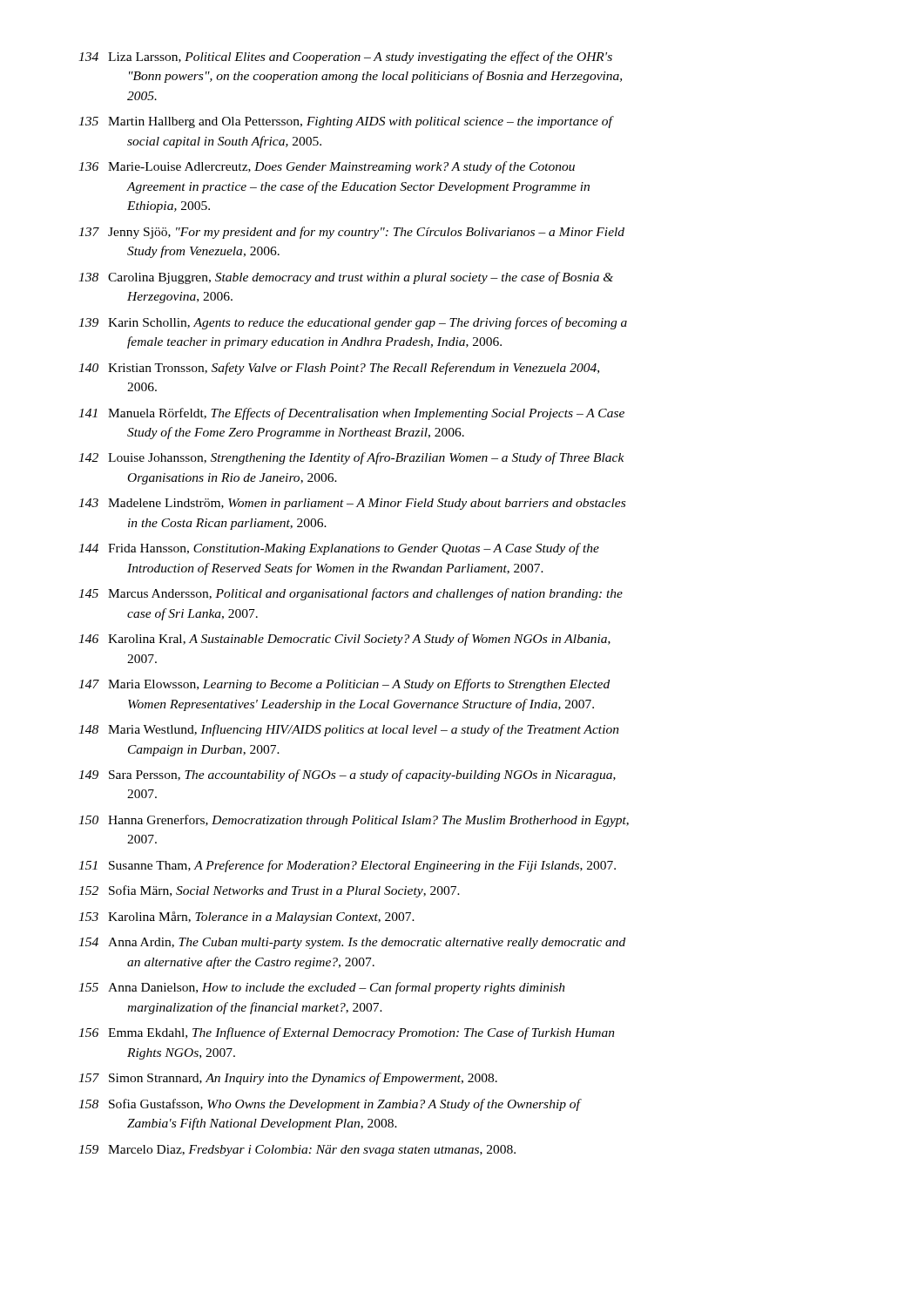Find the list item with the text "140 Kristian Tronsson,"

pos(462,377)
